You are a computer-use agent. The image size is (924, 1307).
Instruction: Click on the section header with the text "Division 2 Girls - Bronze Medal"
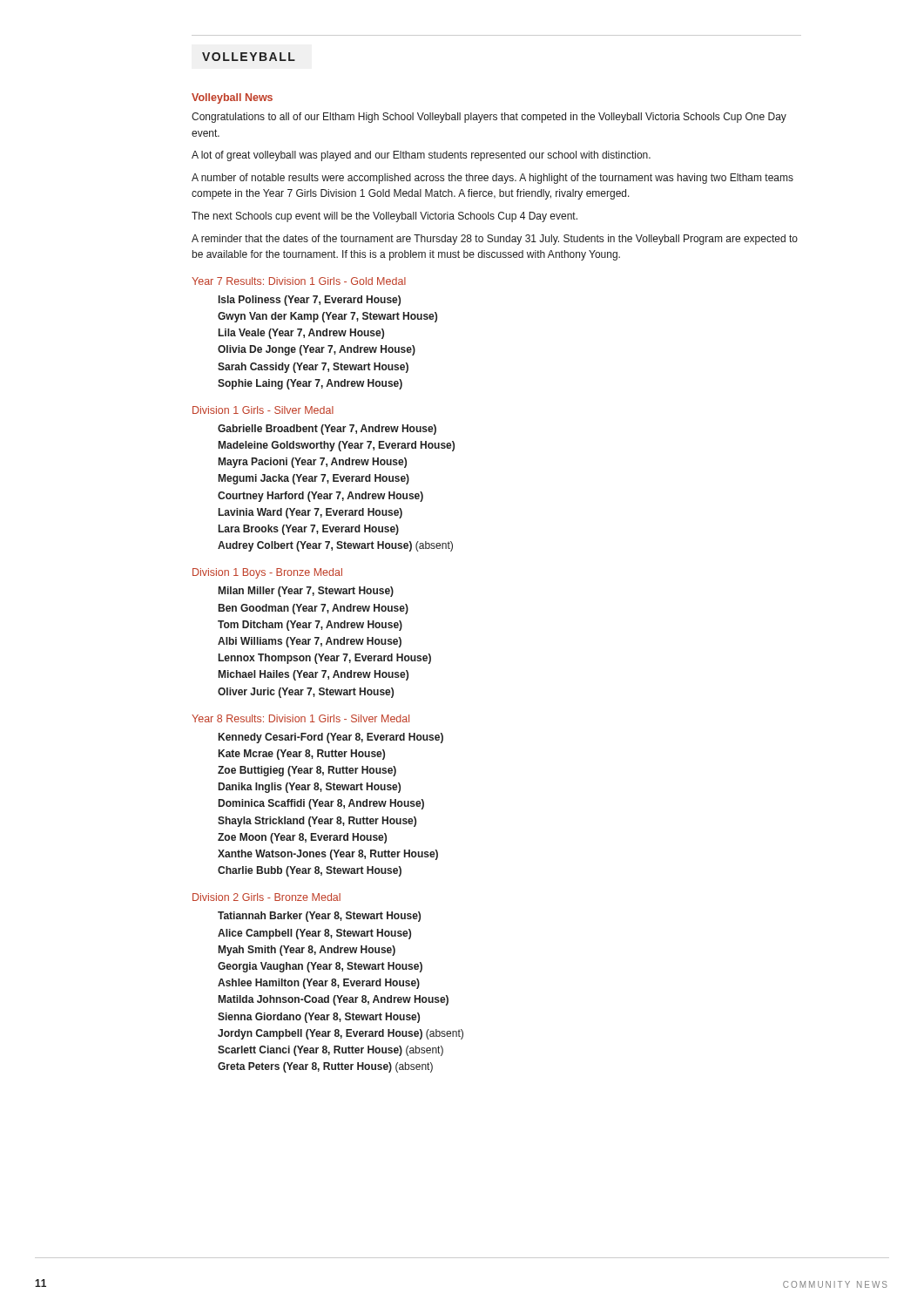(266, 897)
